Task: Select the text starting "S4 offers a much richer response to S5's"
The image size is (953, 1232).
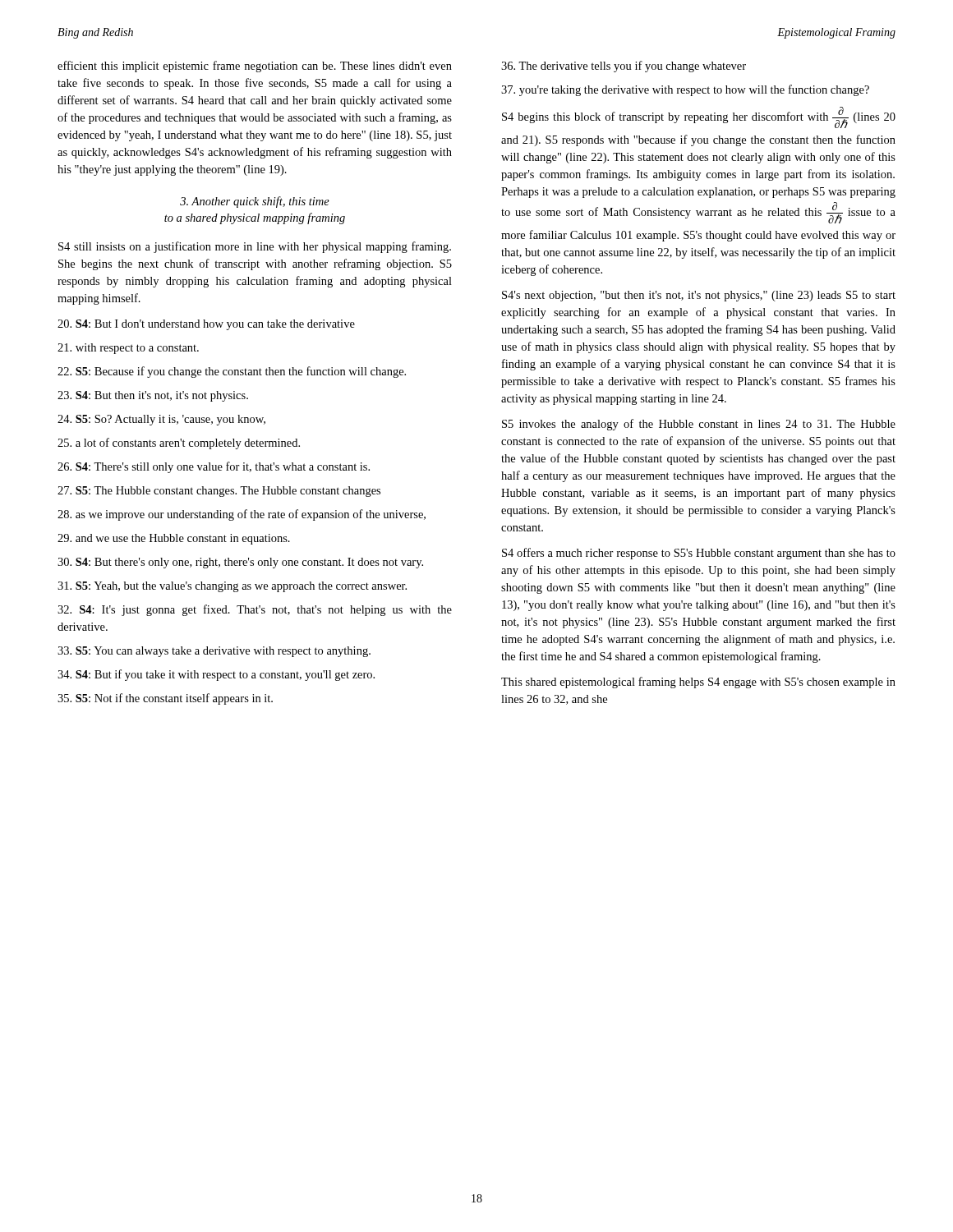Action: click(x=698, y=605)
